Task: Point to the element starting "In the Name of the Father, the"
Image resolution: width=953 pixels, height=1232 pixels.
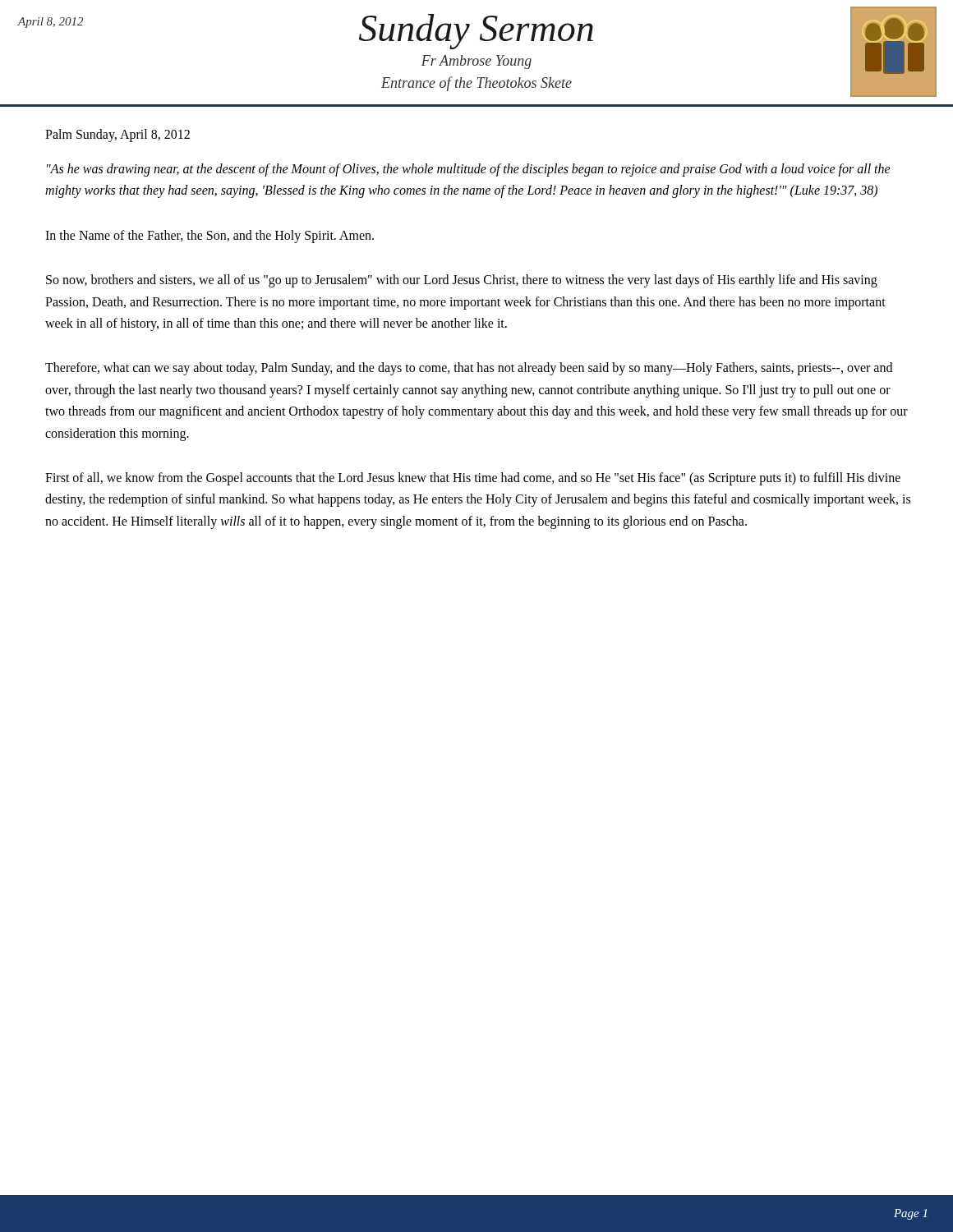Action: (x=210, y=235)
